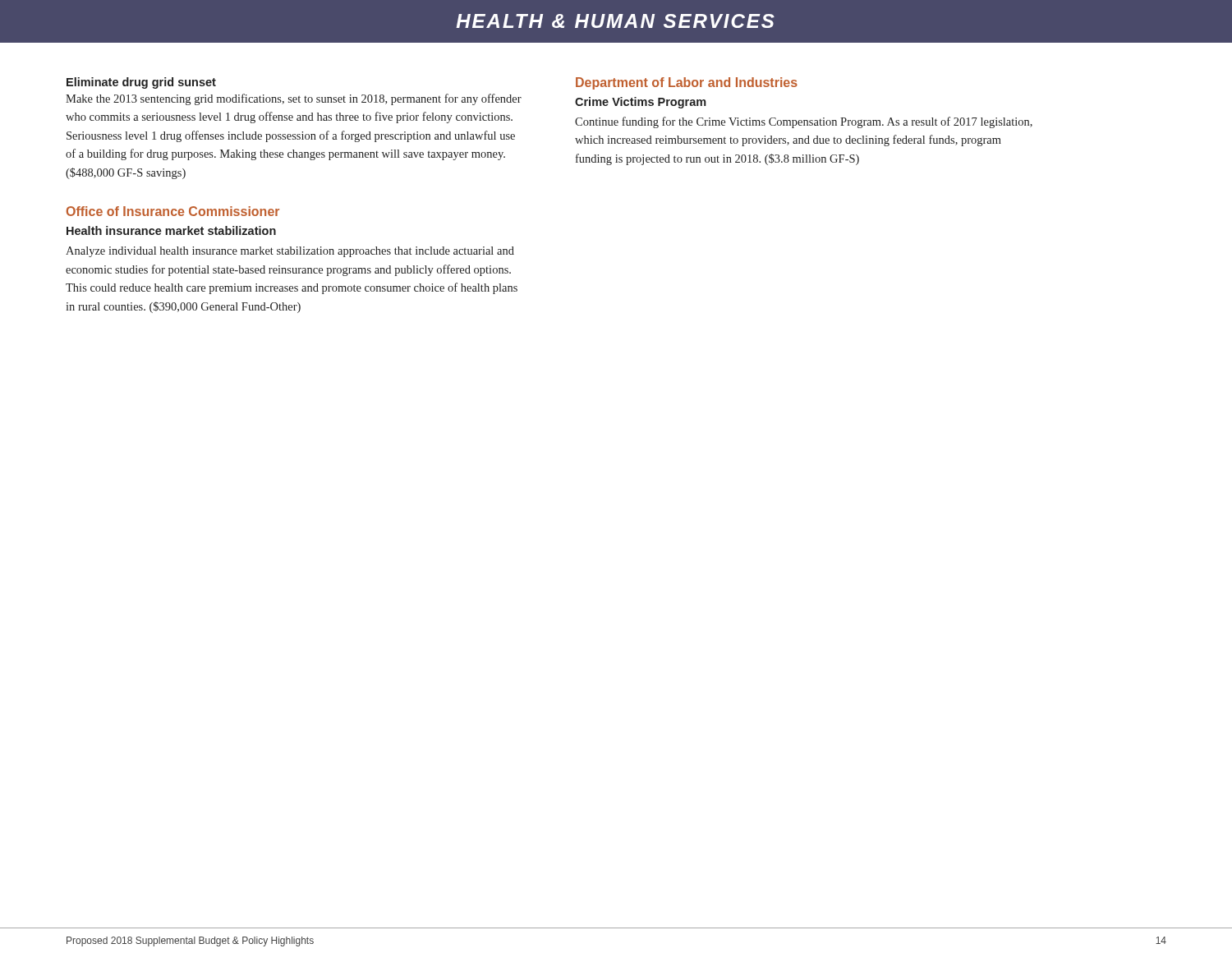The width and height of the screenshot is (1232, 953).
Task: Locate the text "Office of Insurance Commissioner"
Action: [x=173, y=212]
